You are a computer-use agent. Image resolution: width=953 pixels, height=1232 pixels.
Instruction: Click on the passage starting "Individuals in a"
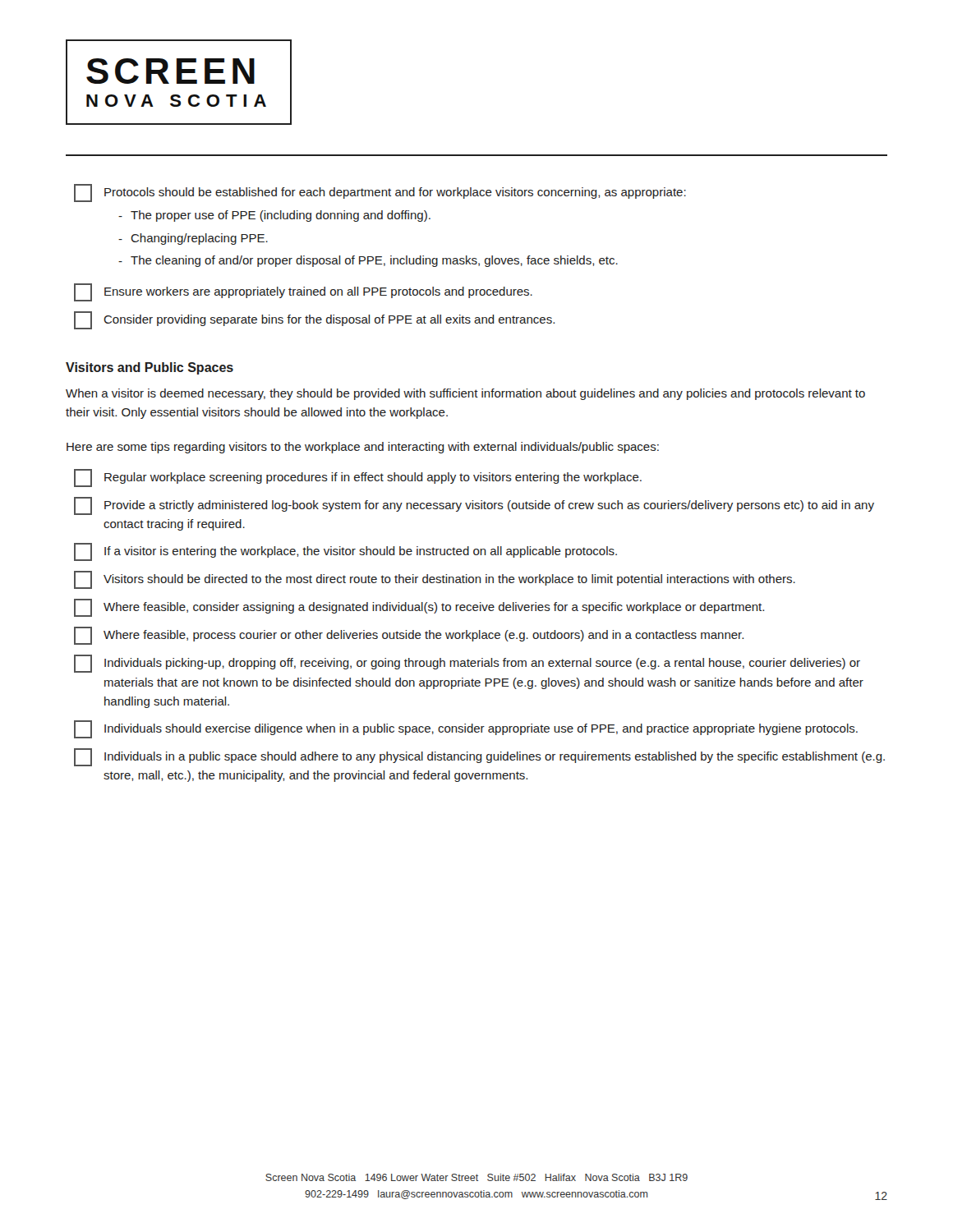click(481, 766)
